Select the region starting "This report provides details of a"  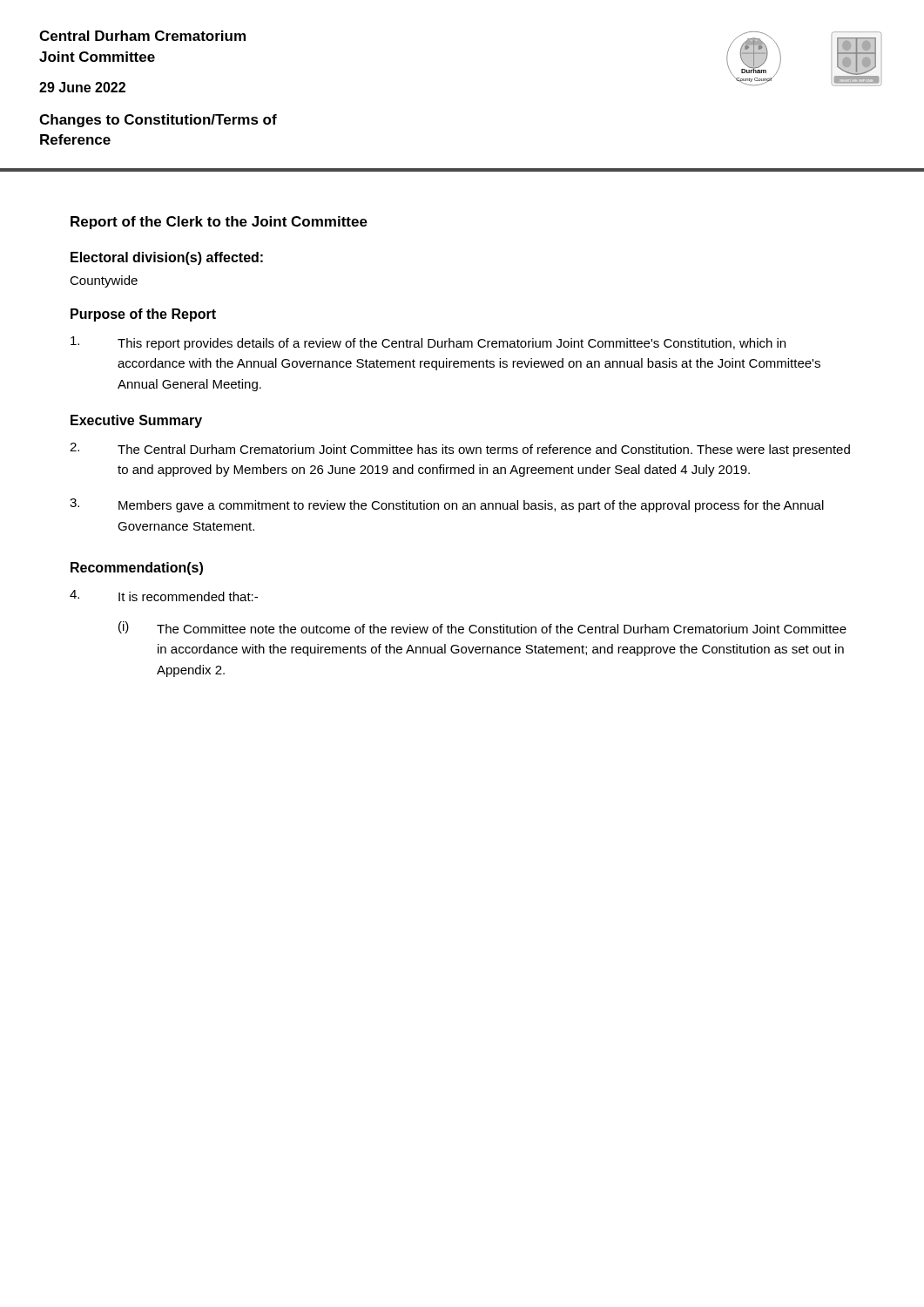point(462,363)
